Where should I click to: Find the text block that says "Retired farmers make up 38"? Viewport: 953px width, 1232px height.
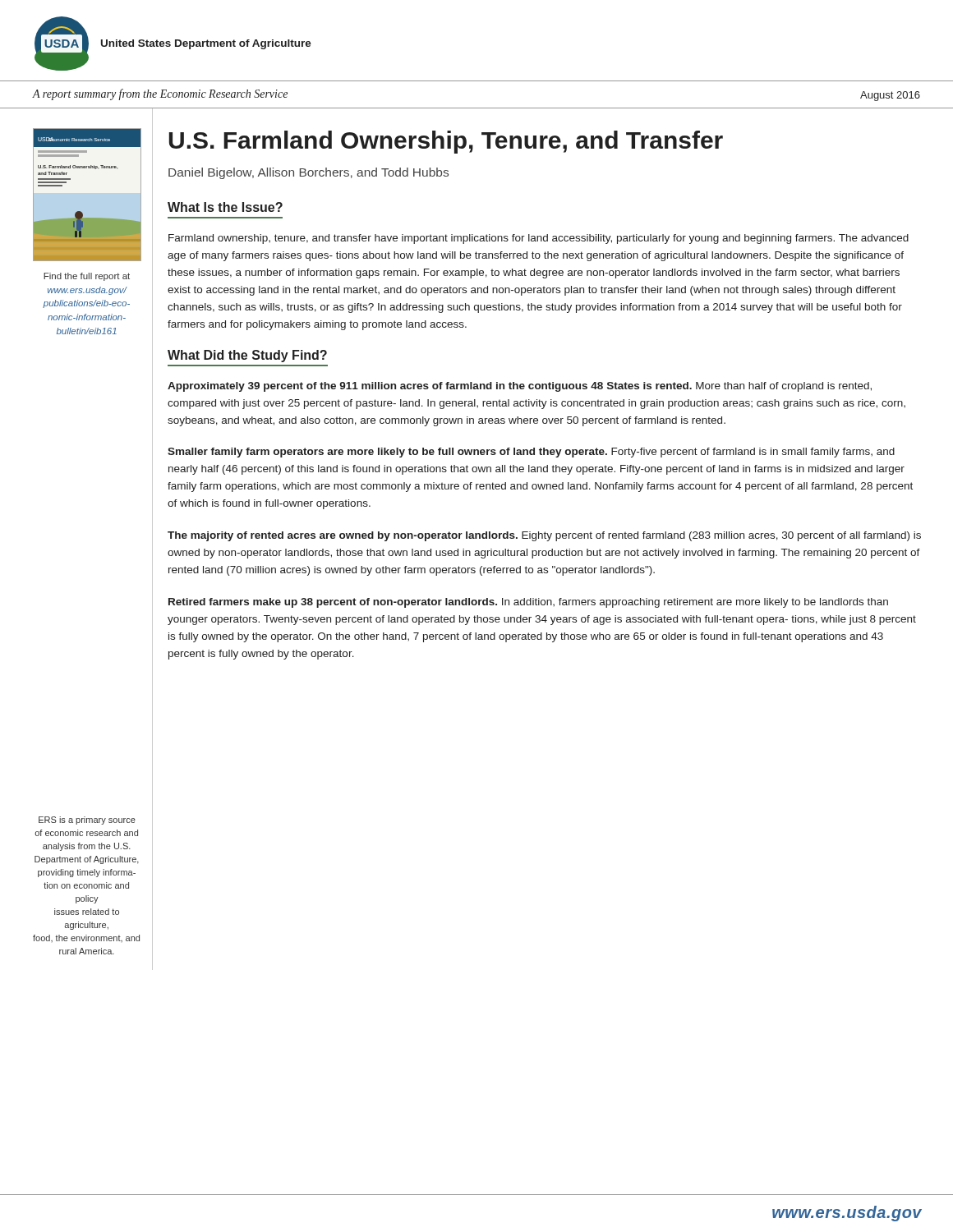[542, 627]
